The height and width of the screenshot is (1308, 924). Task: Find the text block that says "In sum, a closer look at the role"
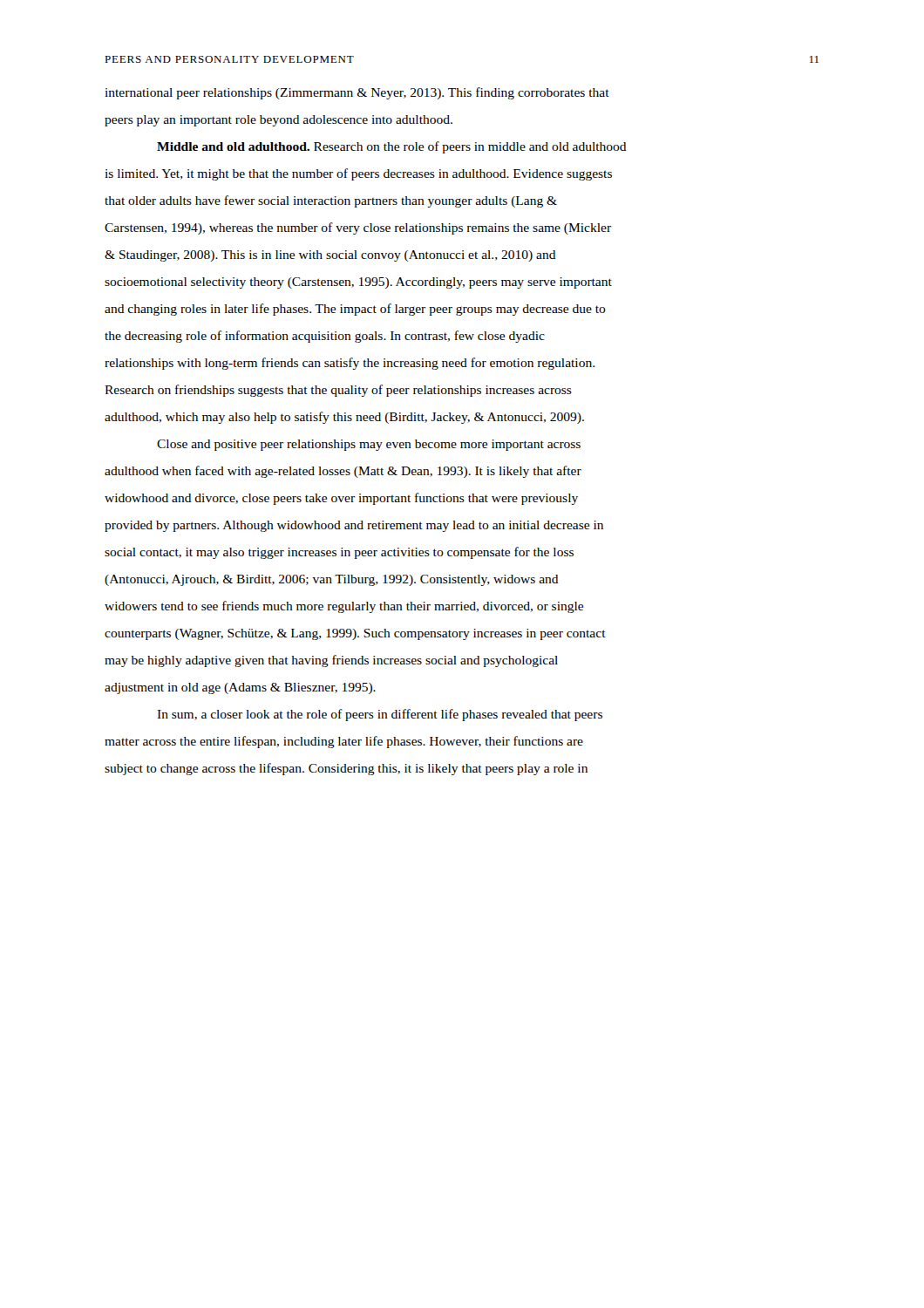(x=462, y=741)
